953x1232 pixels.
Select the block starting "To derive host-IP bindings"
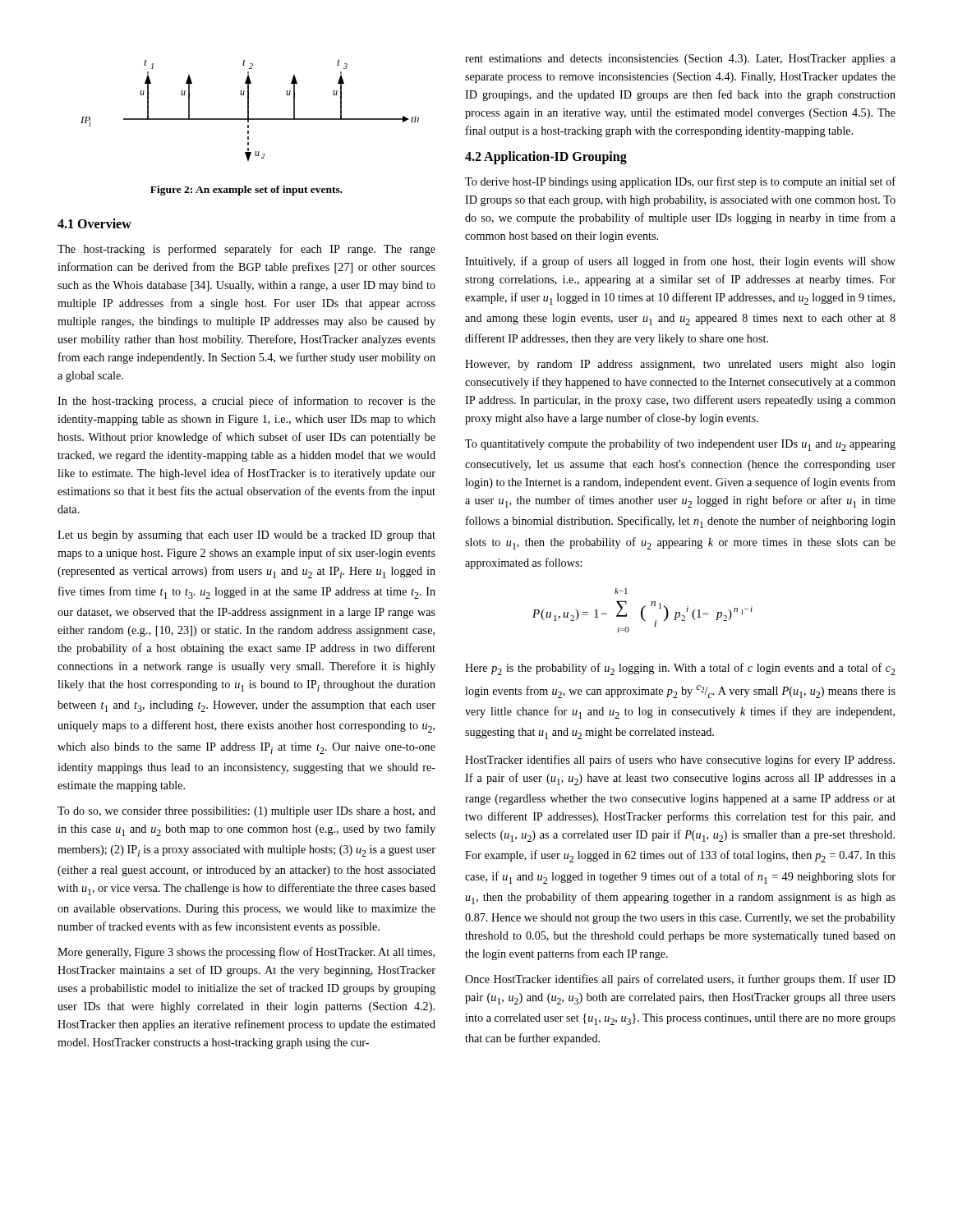coord(680,208)
